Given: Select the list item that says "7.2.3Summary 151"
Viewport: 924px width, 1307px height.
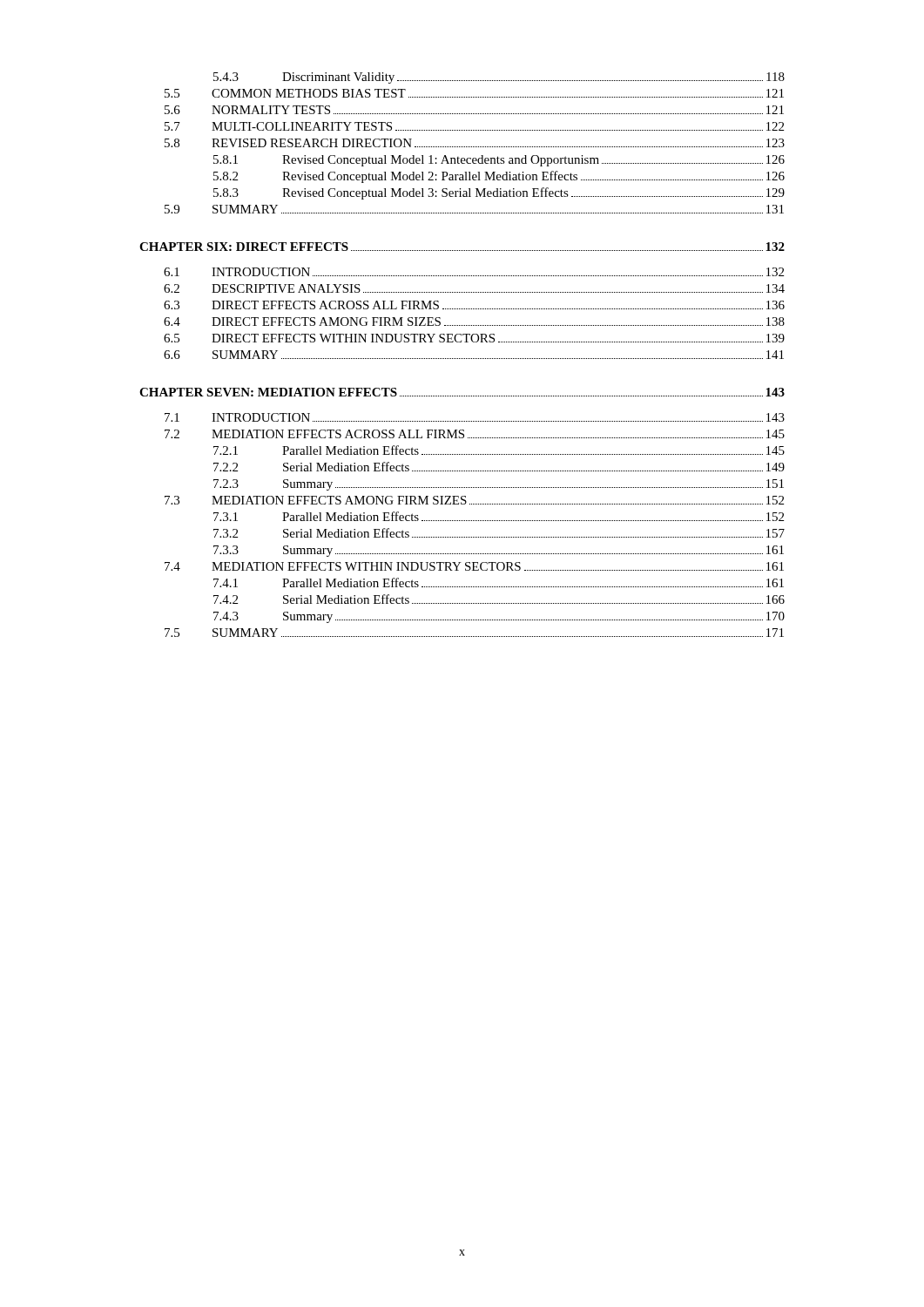Looking at the screenshot, I should click(486, 484).
